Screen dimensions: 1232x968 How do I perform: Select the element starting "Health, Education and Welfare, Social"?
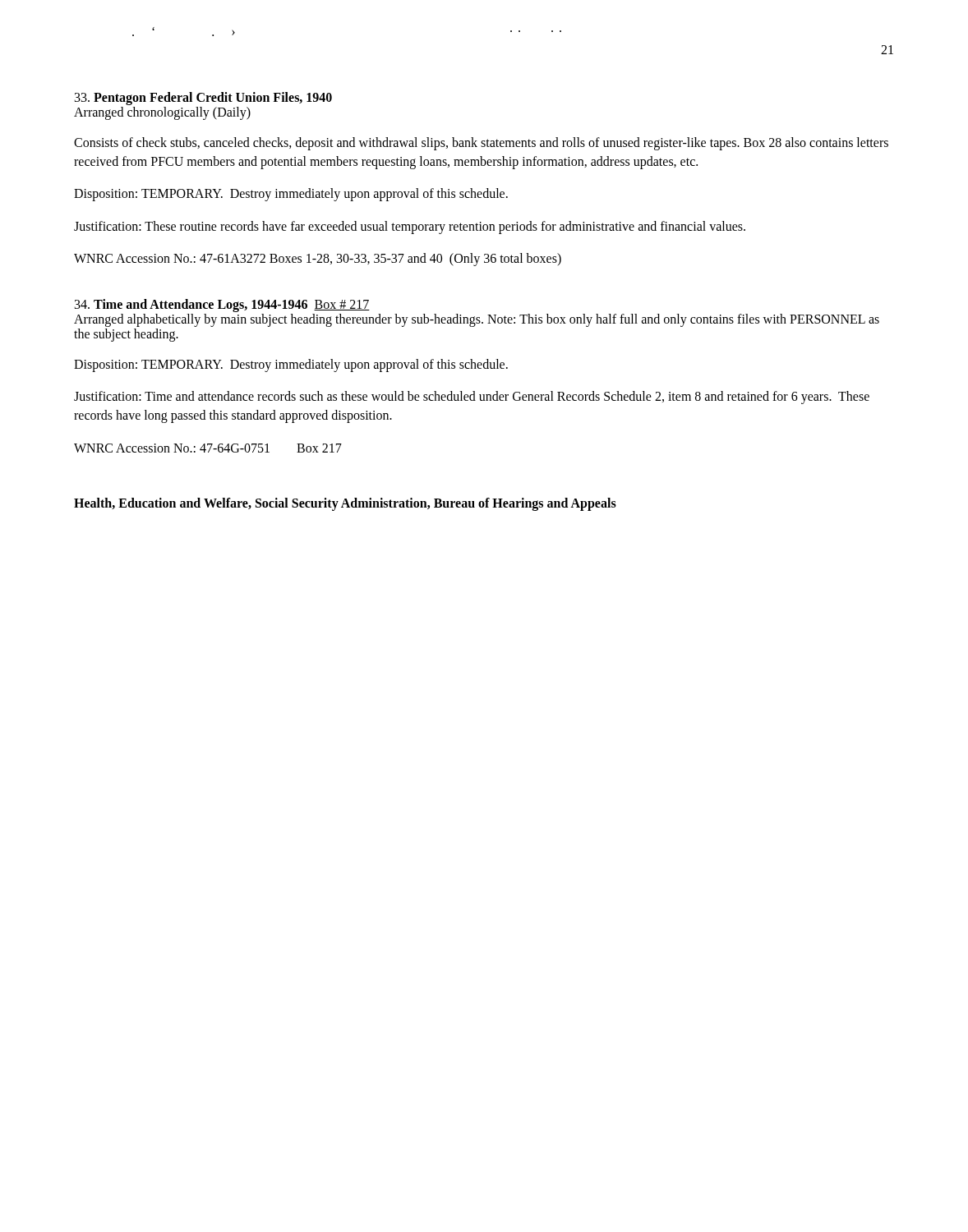(x=345, y=503)
